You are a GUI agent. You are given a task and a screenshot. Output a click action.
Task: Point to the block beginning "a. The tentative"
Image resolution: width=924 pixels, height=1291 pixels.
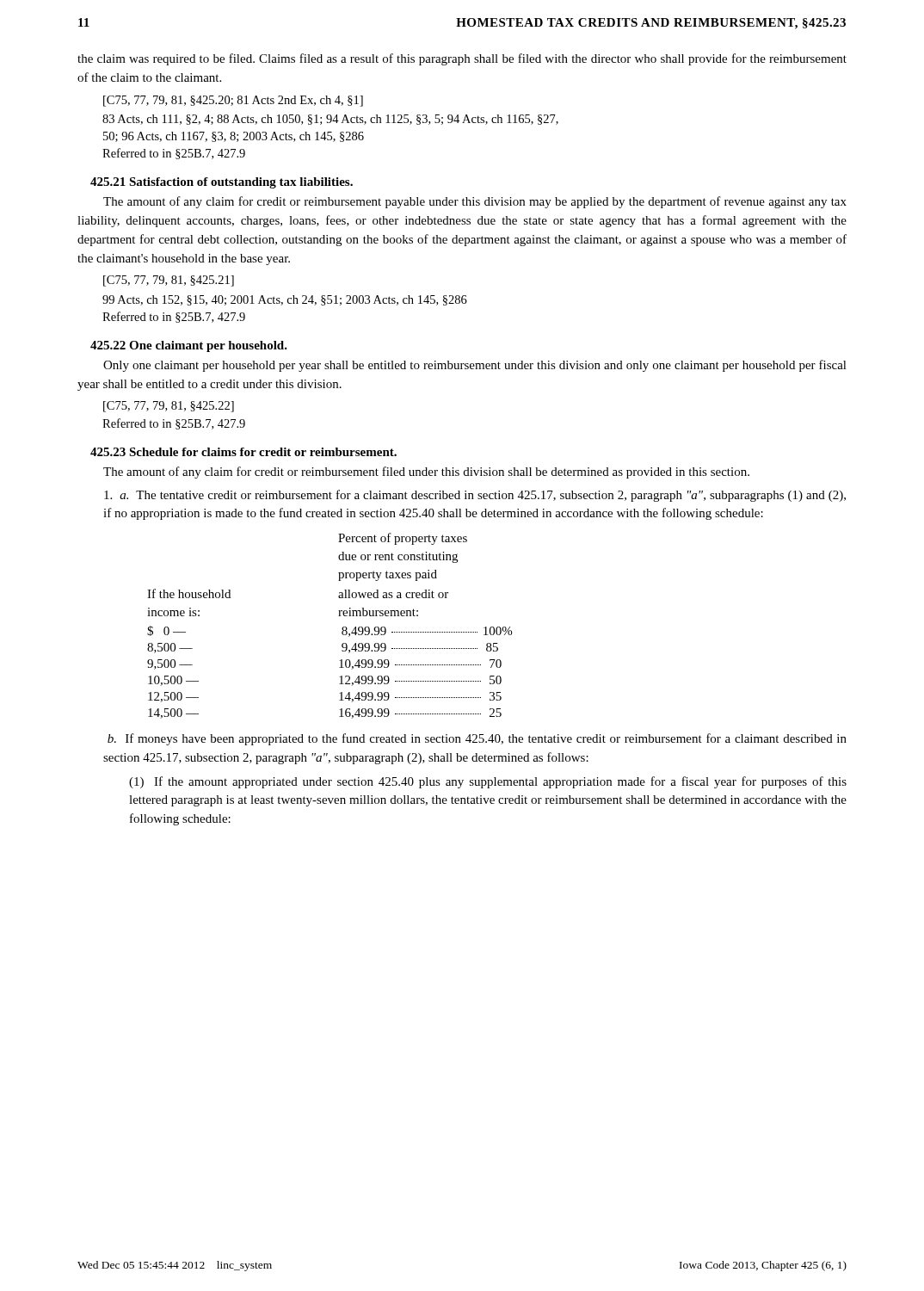pyautogui.click(x=475, y=505)
